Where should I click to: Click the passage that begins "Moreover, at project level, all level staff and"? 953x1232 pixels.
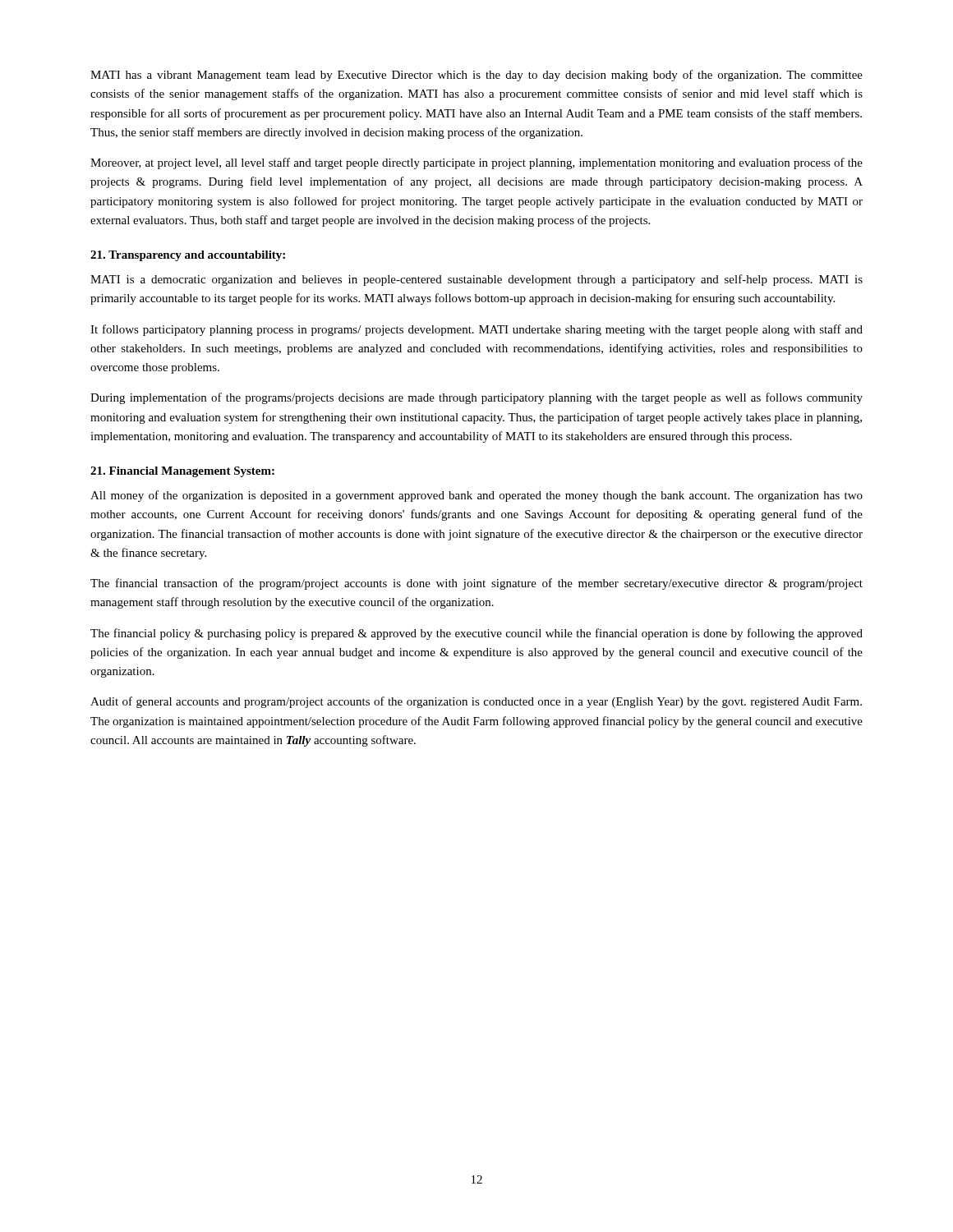pyautogui.click(x=476, y=191)
